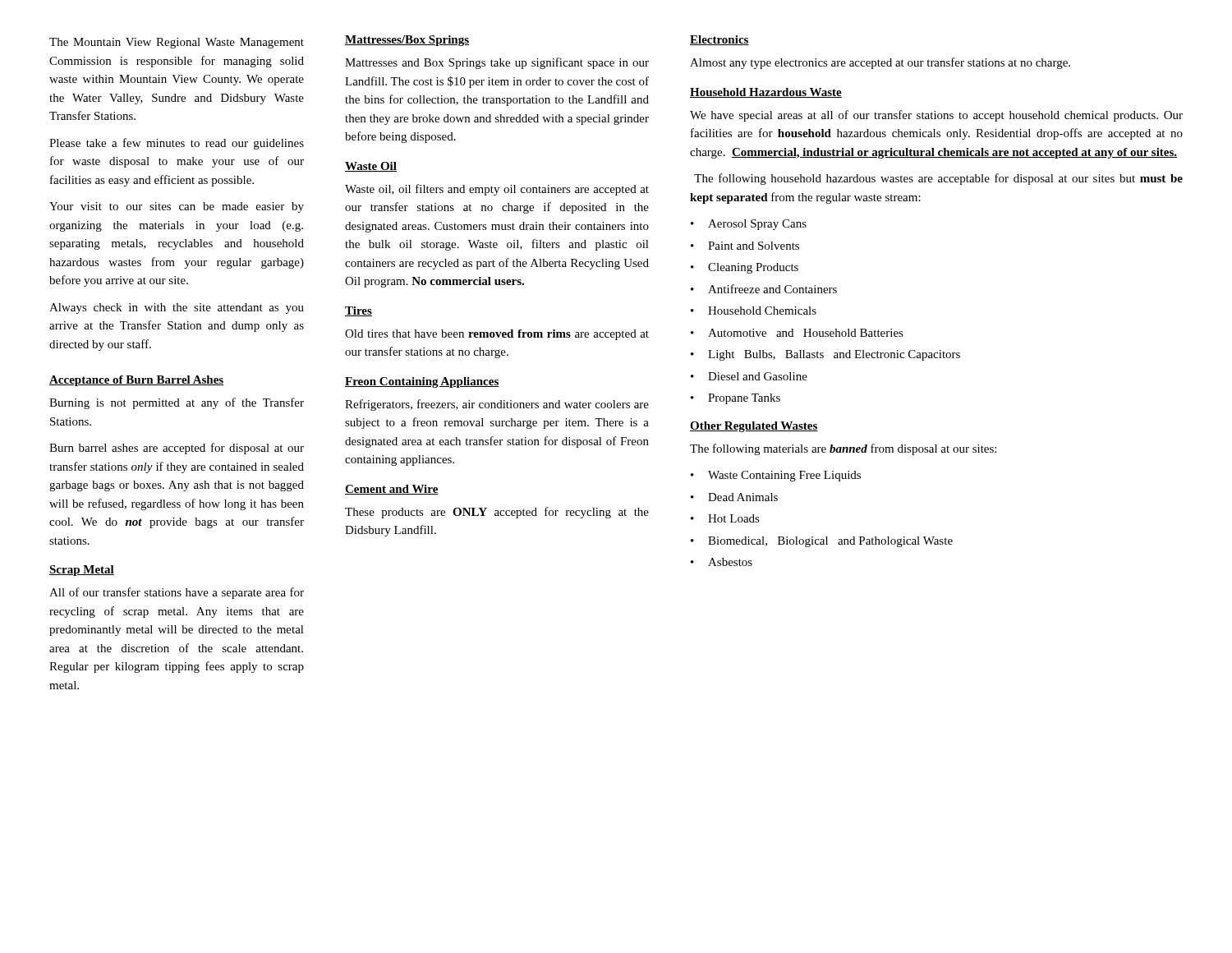Viewport: 1232px width, 953px height.
Task: Locate the list item containing "•Paint and Solvents"
Action: click(x=745, y=245)
